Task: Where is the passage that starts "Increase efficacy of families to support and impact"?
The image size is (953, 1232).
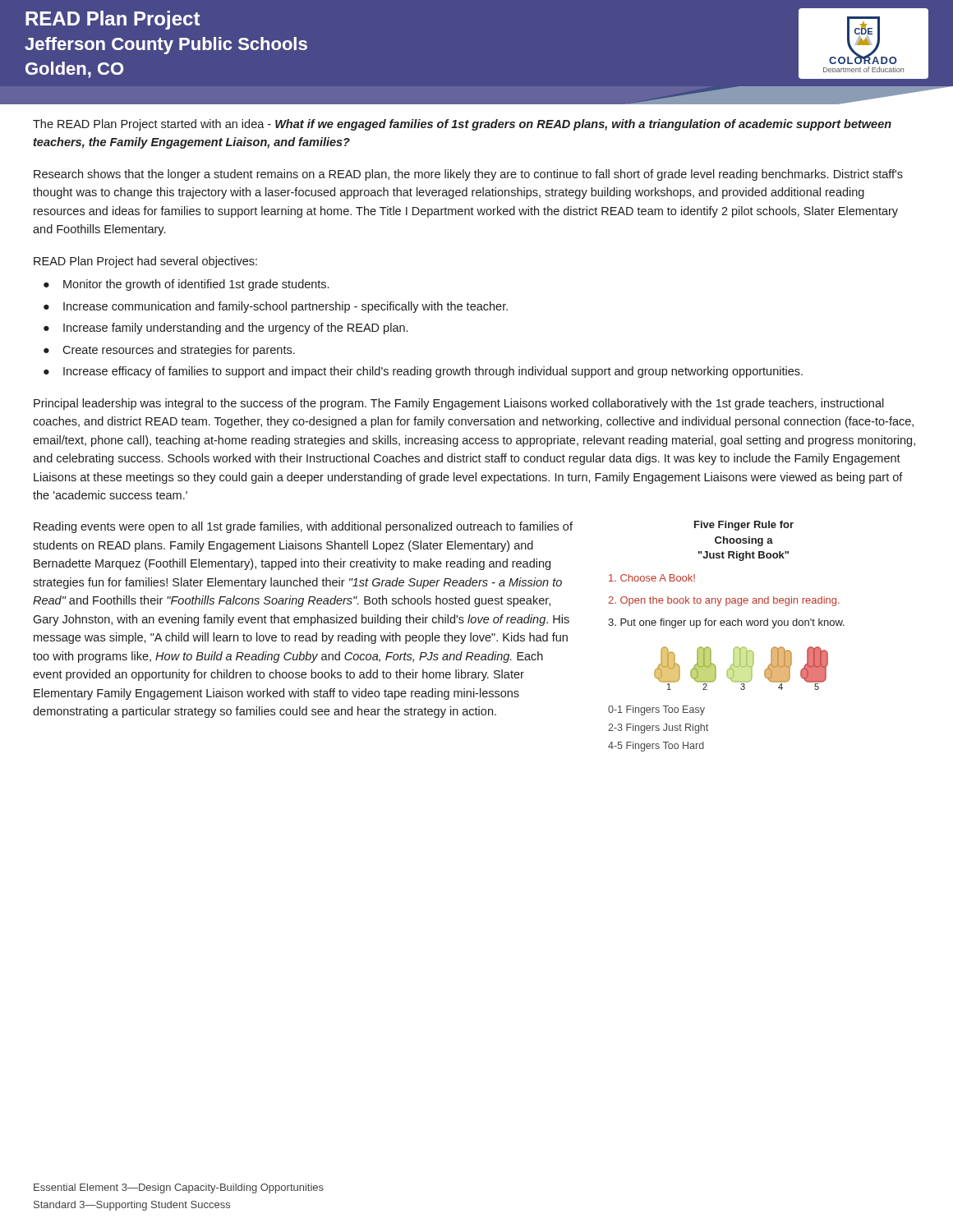Action: (x=433, y=371)
